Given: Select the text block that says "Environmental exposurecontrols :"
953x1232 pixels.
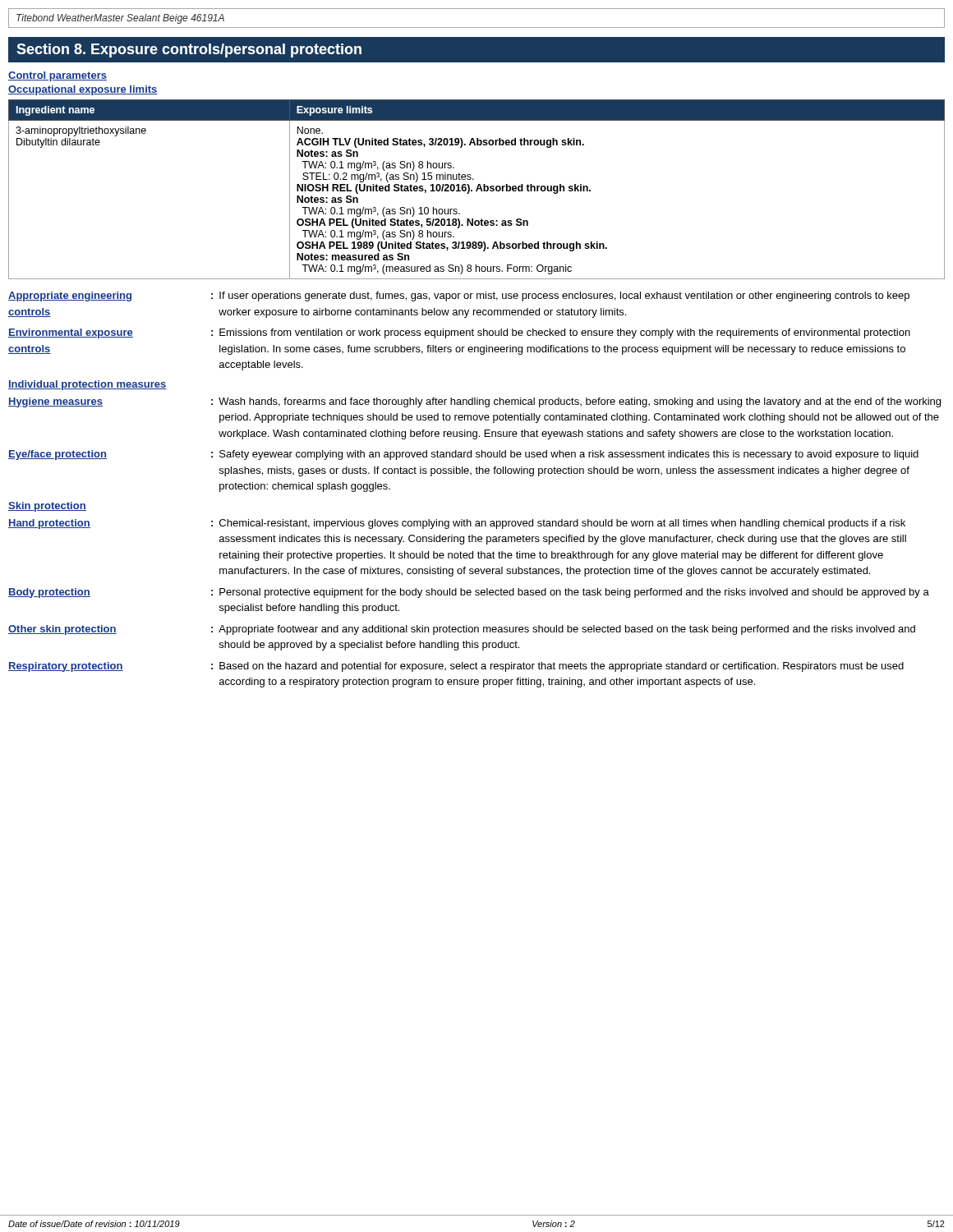Looking at the screenshot, I should pos(476,348).
